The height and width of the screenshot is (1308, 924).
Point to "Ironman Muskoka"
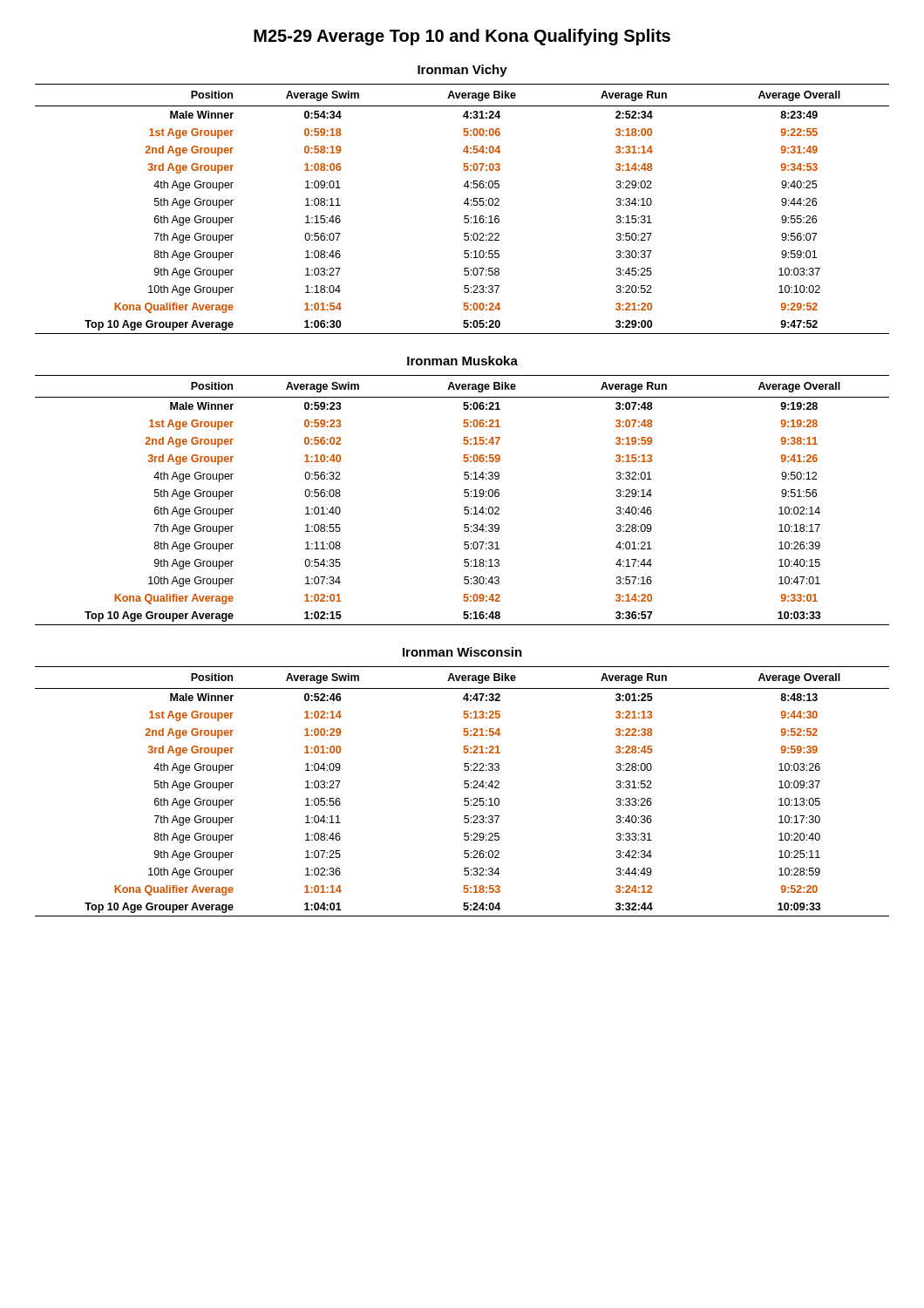point(462,361)
